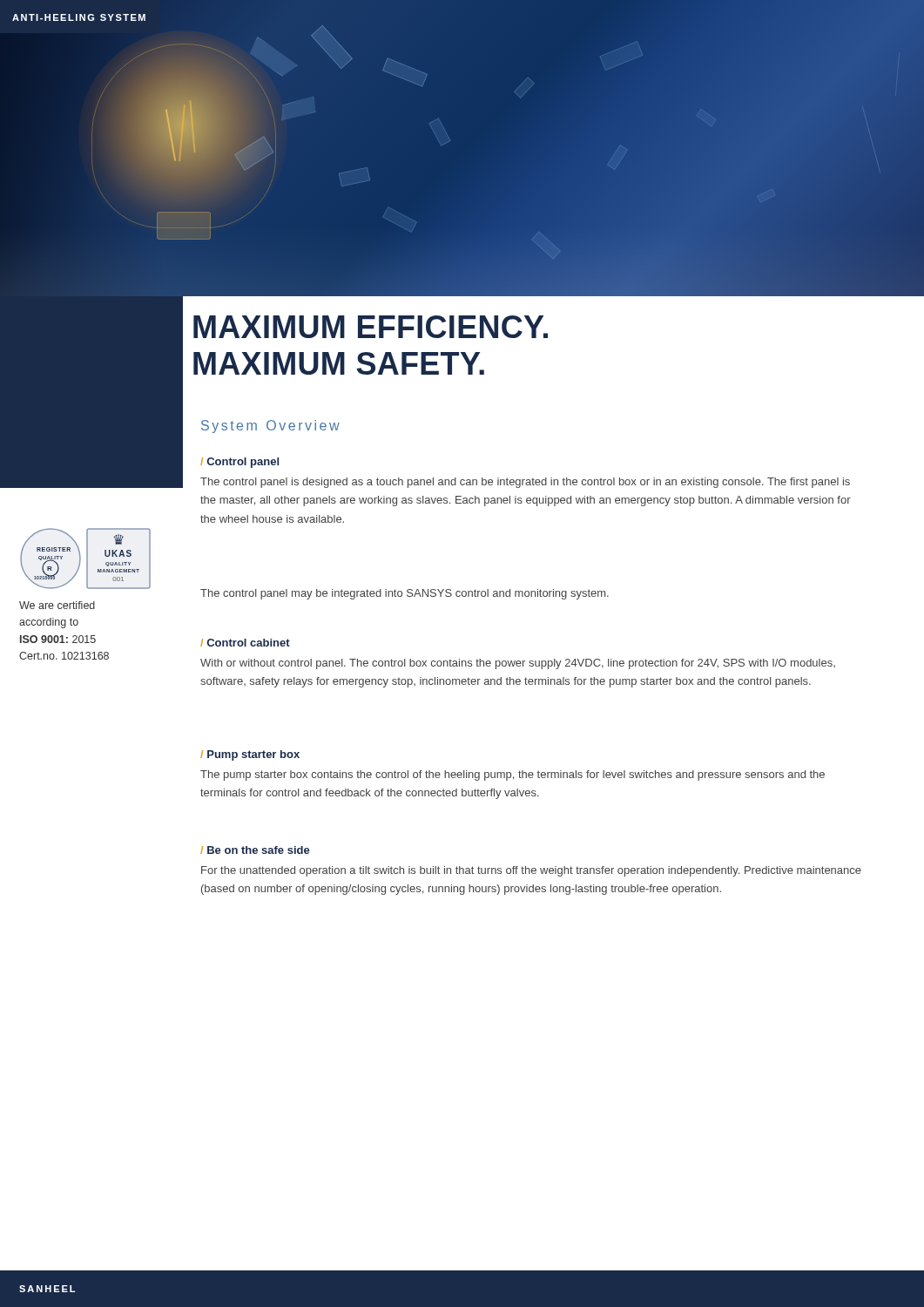Viewport: 924px width, 1307px height.
Task: Click where it says "/ Pump starter box"
Action: click(x=250, y=754)
